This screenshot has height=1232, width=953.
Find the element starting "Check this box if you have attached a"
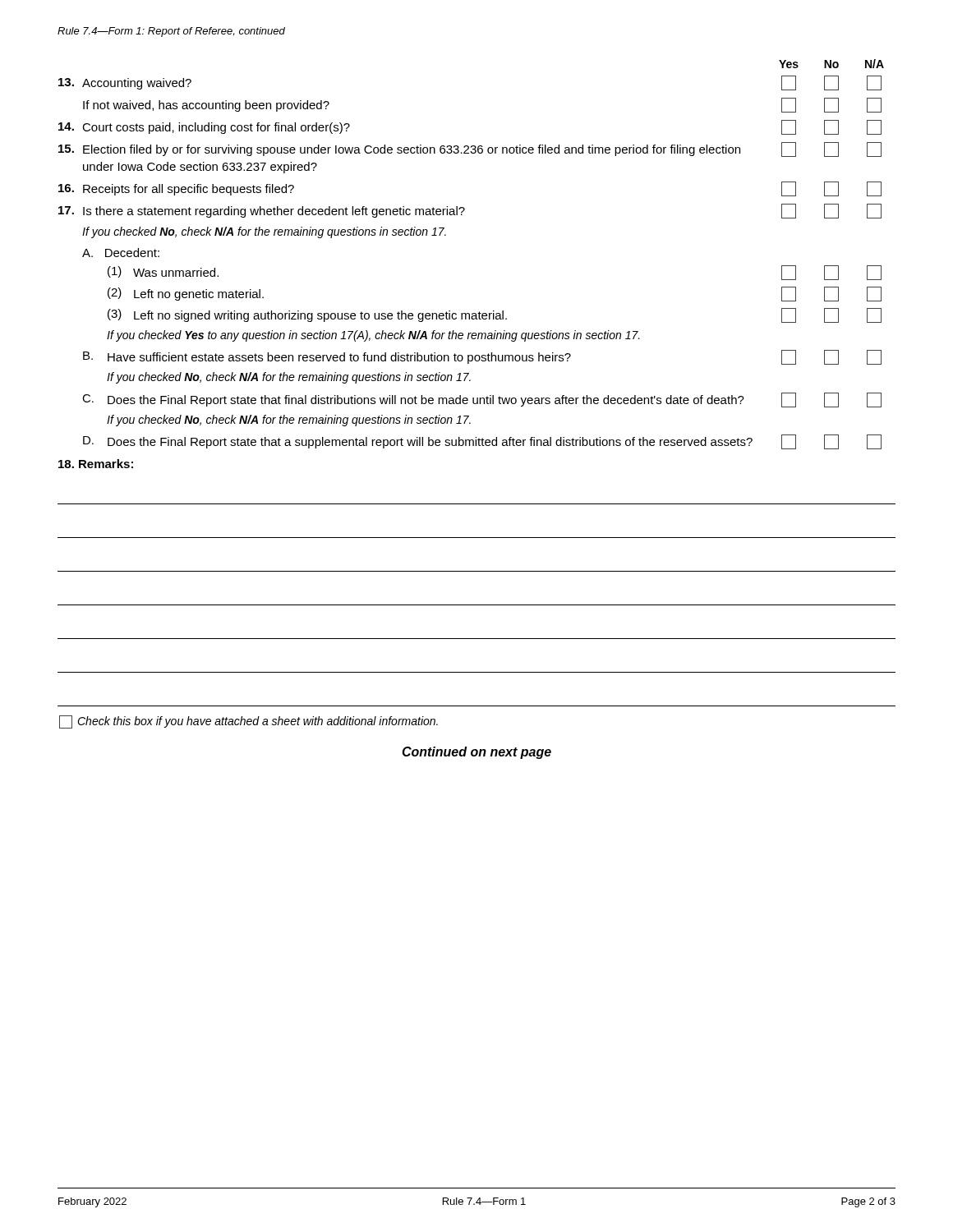coord(249,722)
